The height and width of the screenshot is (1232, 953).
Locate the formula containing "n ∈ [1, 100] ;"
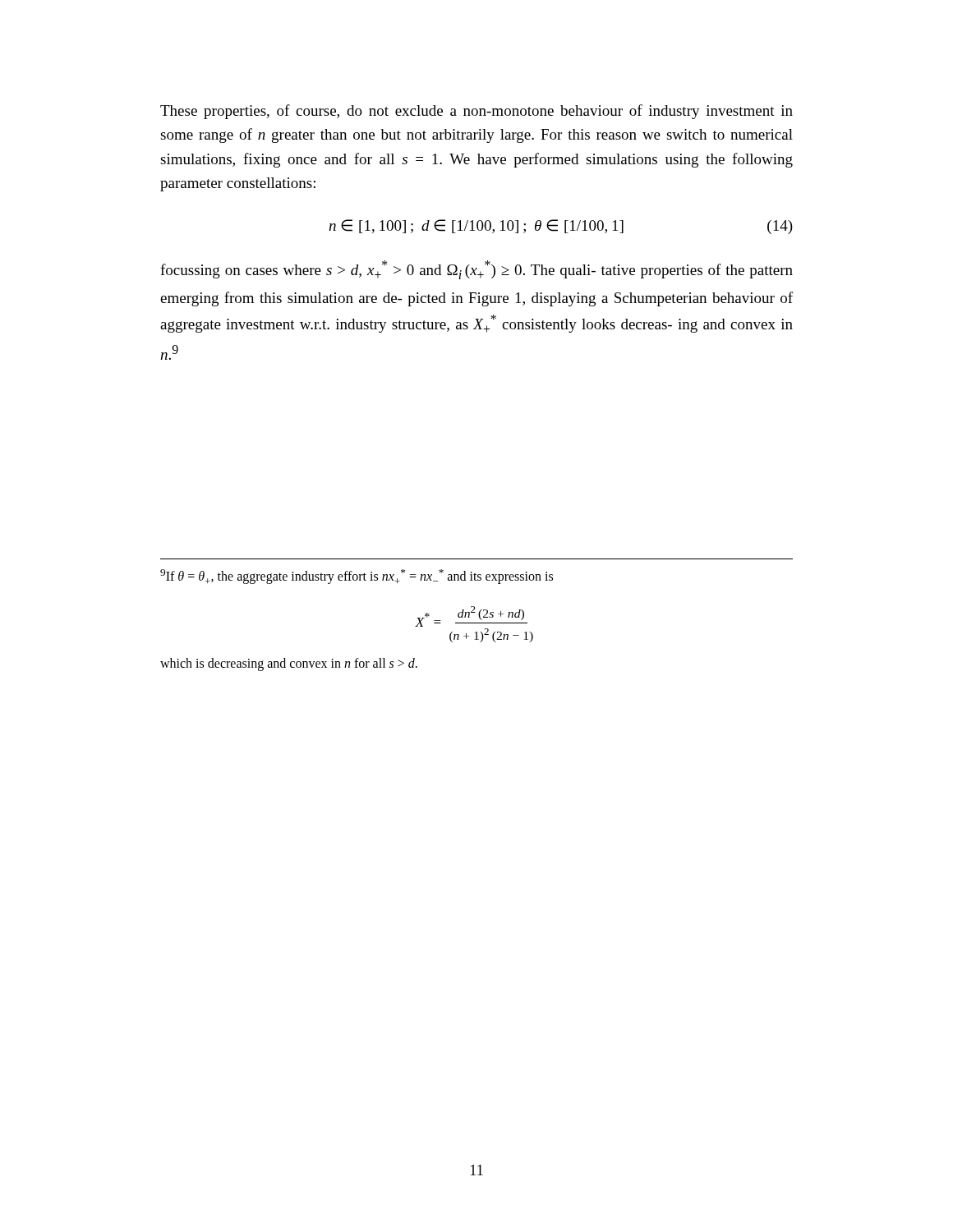coord(561,225)
